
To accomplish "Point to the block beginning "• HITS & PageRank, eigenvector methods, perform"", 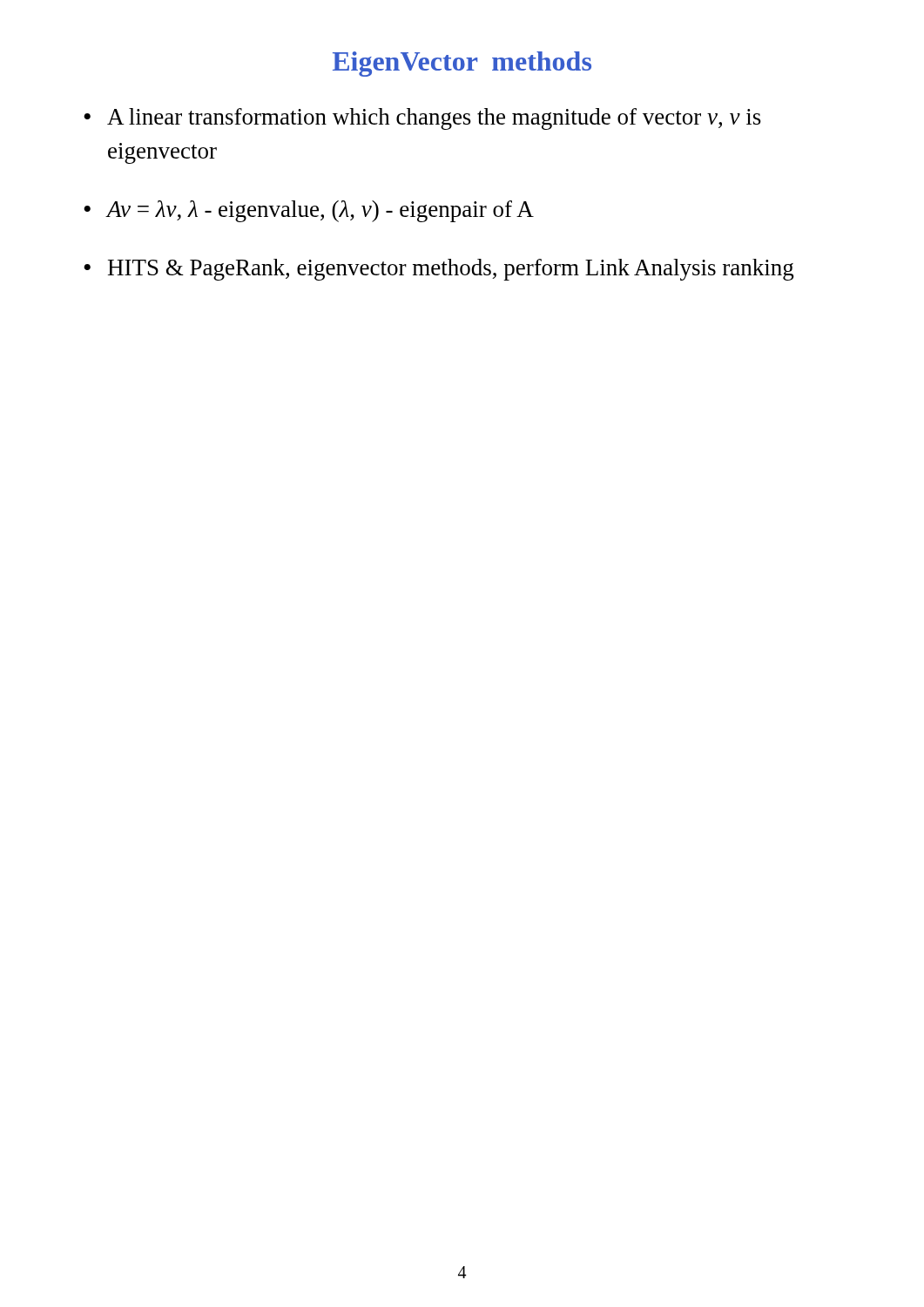I will coord(462,268).
